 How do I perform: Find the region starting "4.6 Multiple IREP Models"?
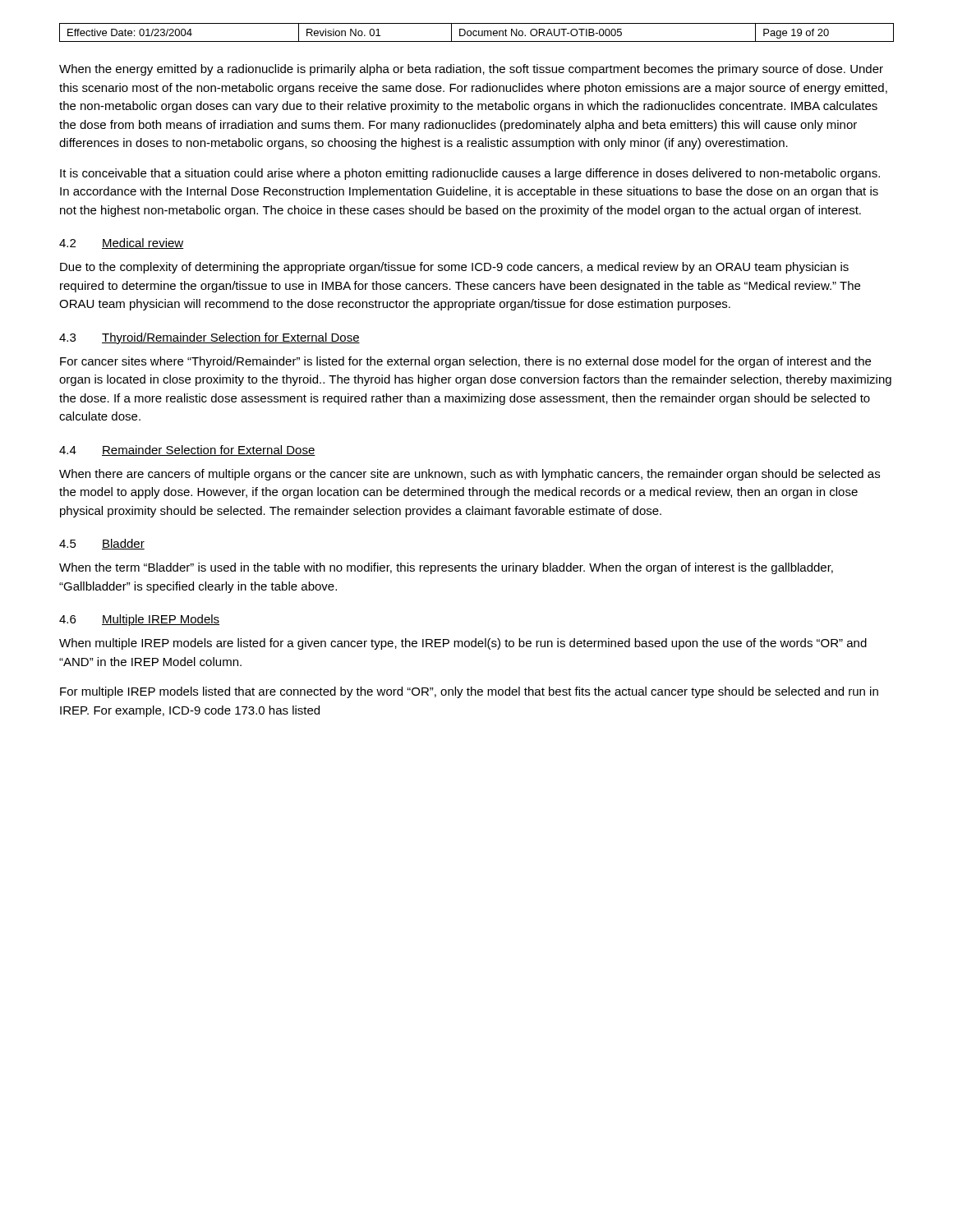coord(139,619)
